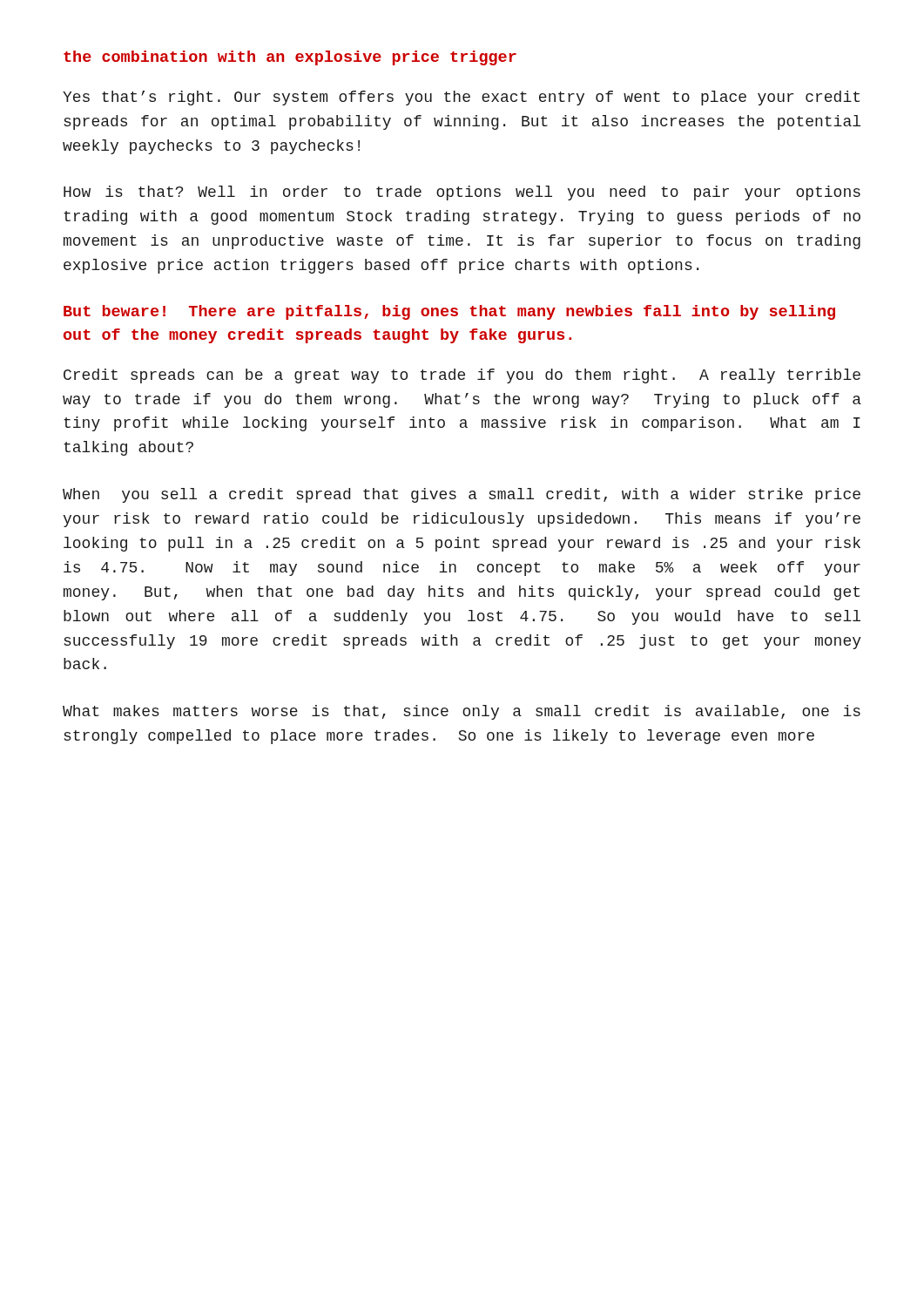Point to the block beginning "What makes matters"
The height and width of the screenshot is (1307, 924).
point(462,725)
